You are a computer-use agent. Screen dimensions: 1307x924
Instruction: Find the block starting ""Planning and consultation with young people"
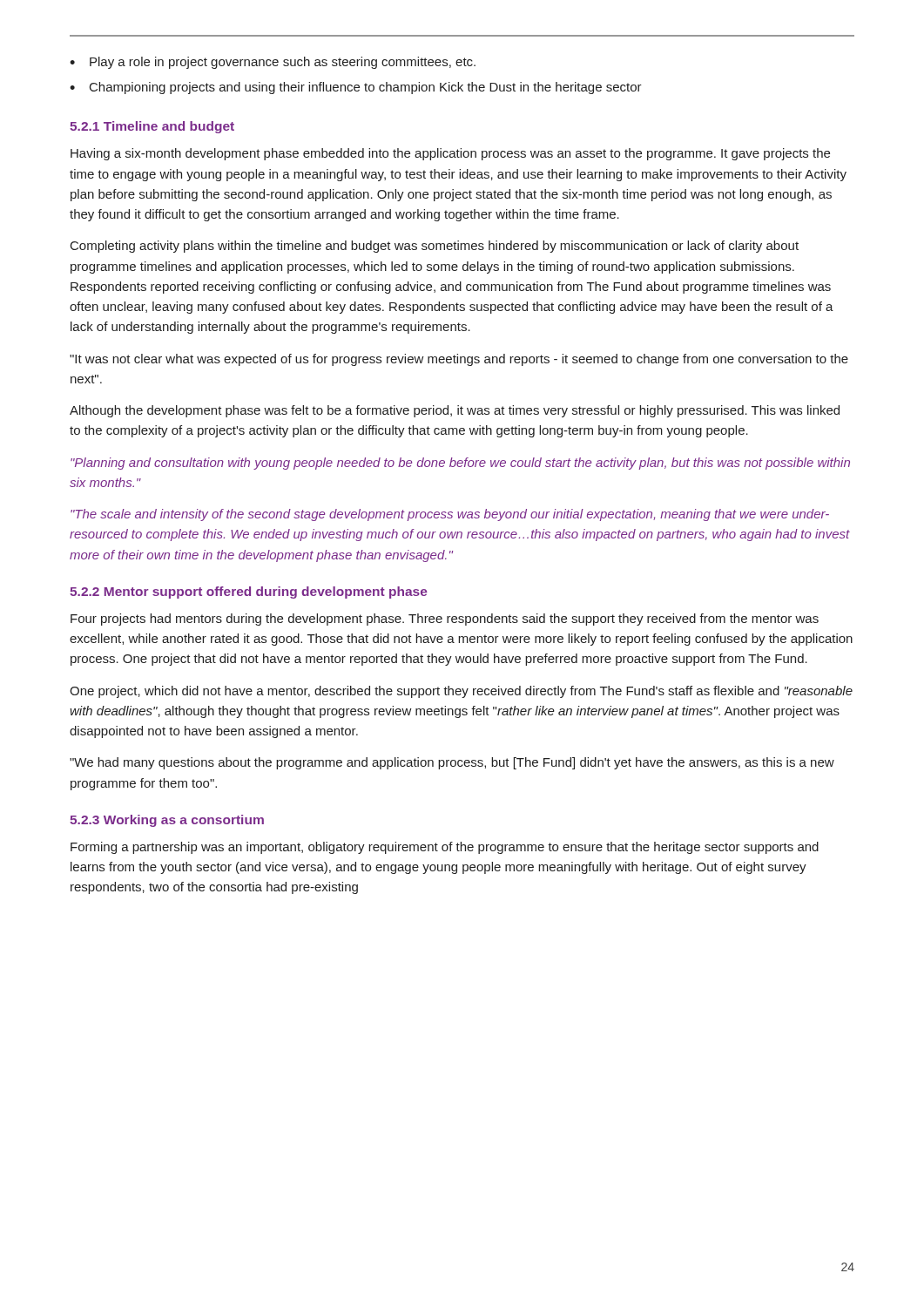pyautogui.click(x=460, y=472)
